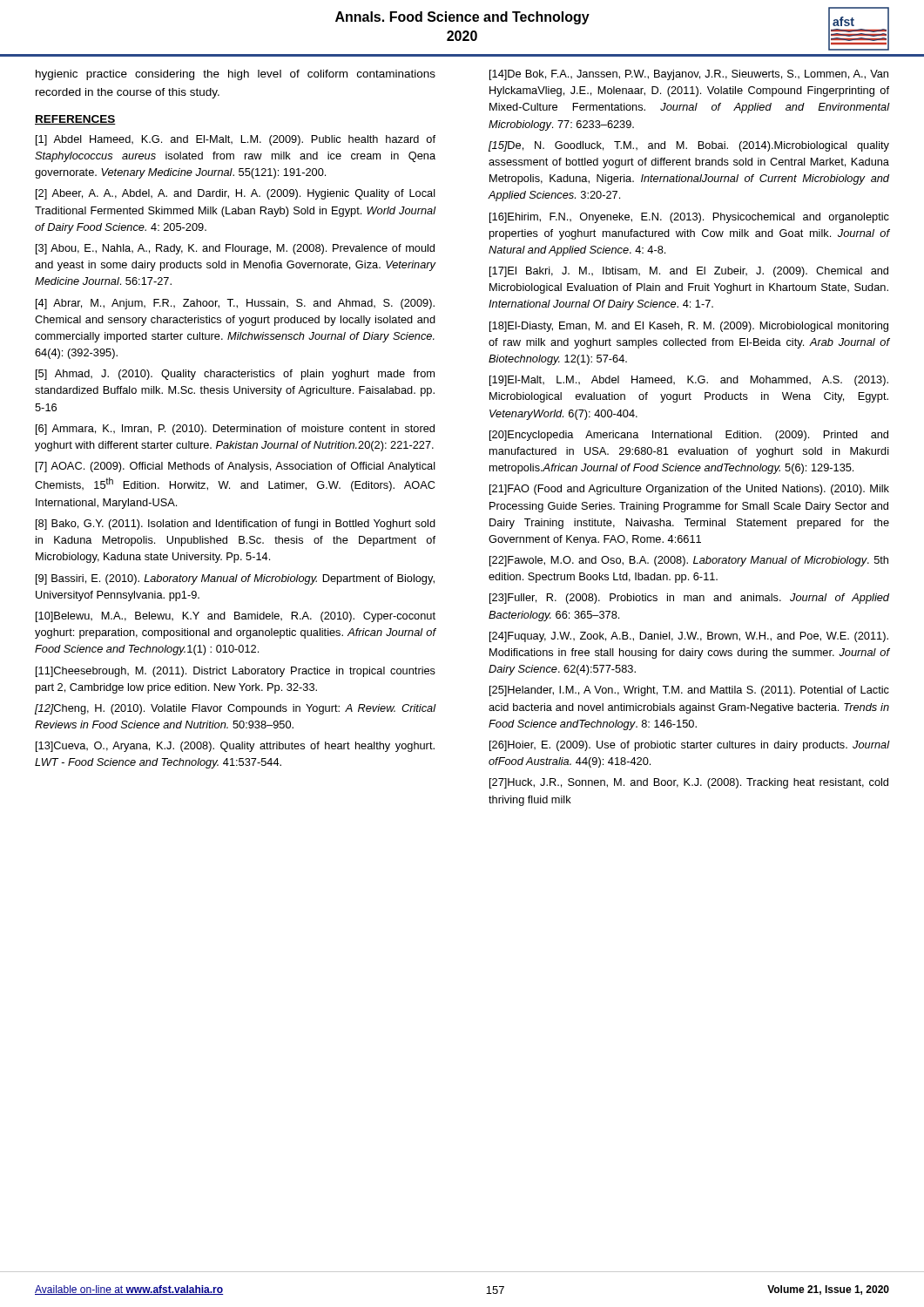Point to the text block starting "[4] Abrar, M., Anjum, F.R.,"

235,327
